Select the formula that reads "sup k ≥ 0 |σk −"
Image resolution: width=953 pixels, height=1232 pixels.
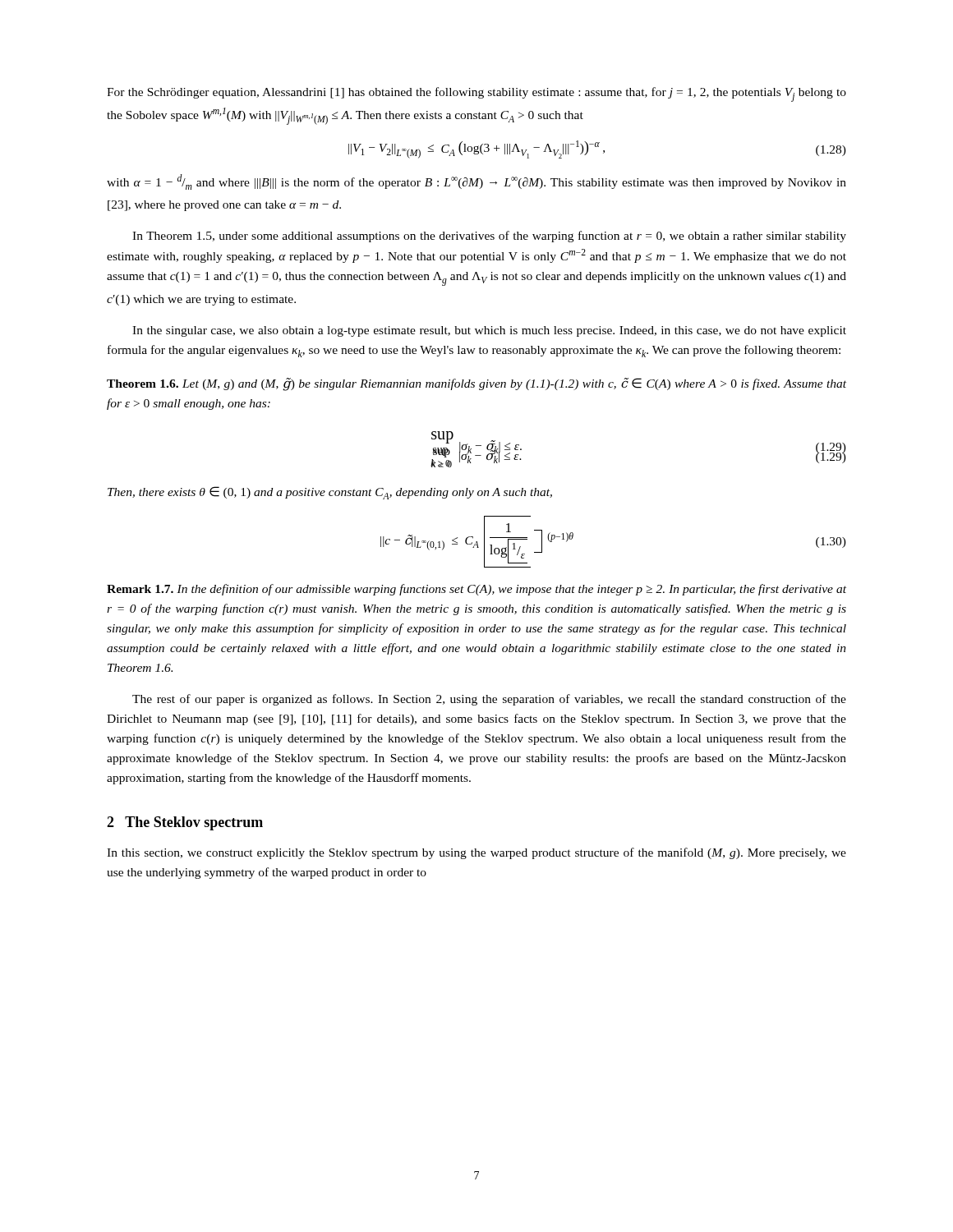click(x=478, y=455)
